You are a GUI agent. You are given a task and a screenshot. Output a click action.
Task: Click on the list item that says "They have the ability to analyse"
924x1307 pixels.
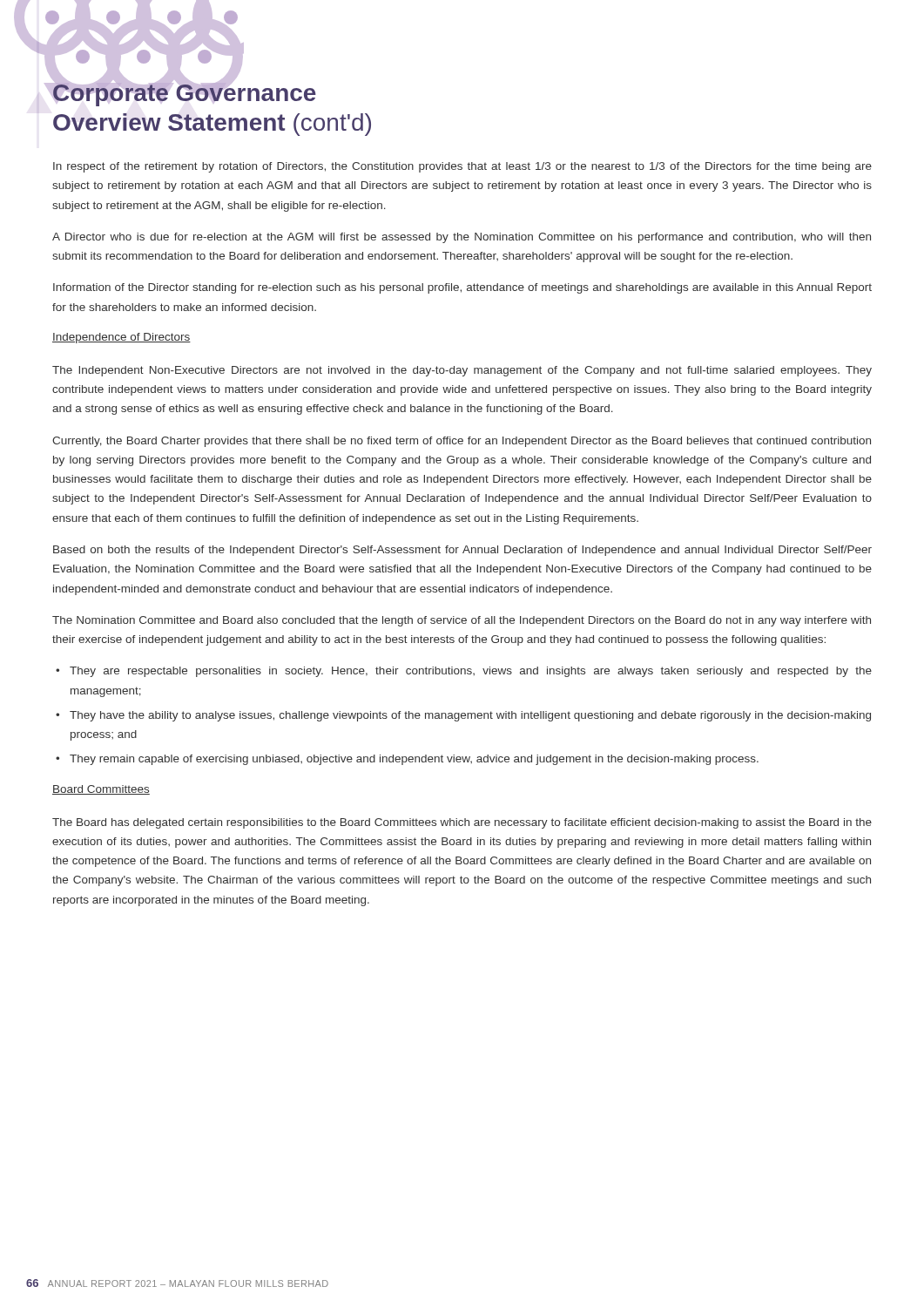[471, 724]
